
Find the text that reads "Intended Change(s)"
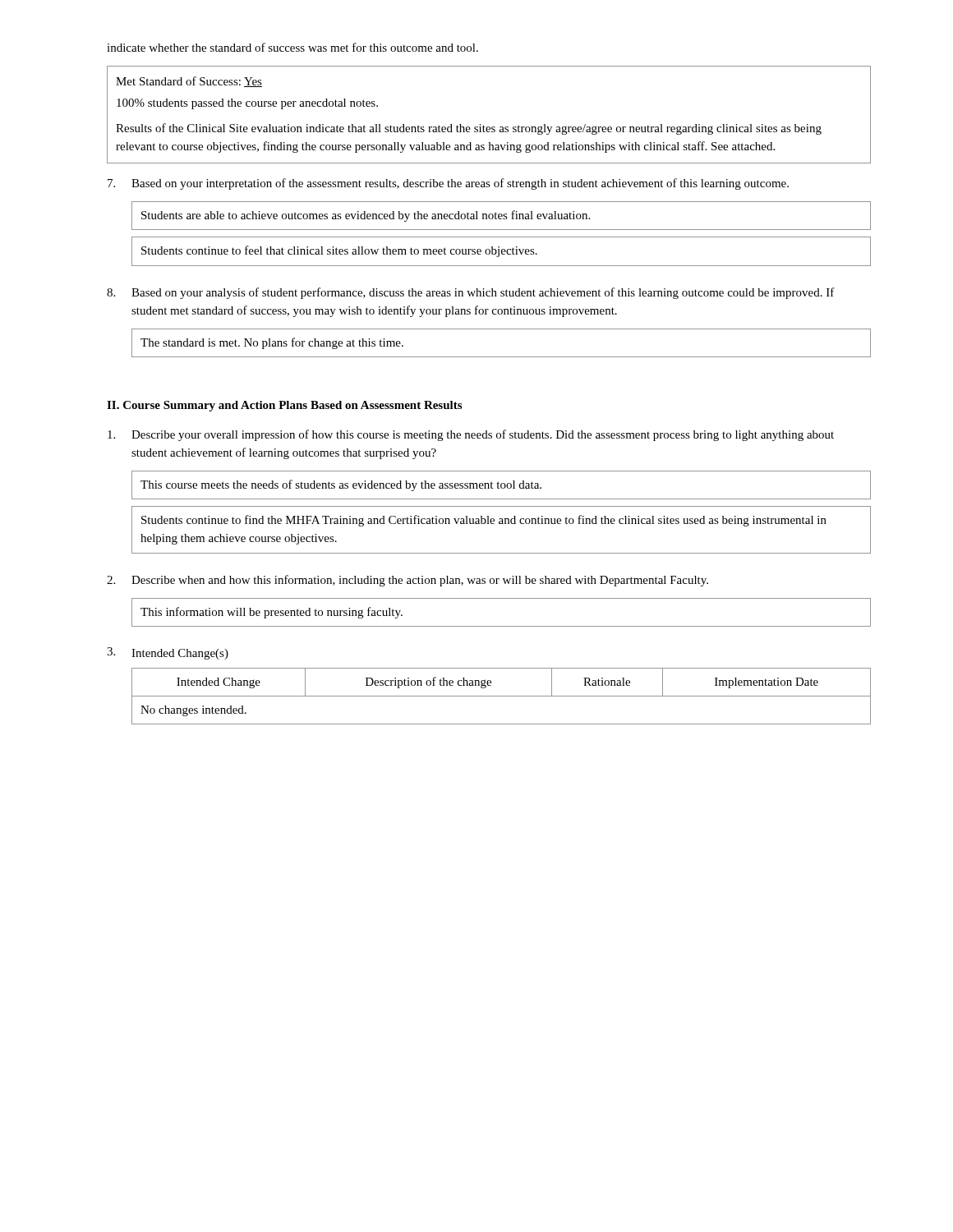[x=180, y=653]
